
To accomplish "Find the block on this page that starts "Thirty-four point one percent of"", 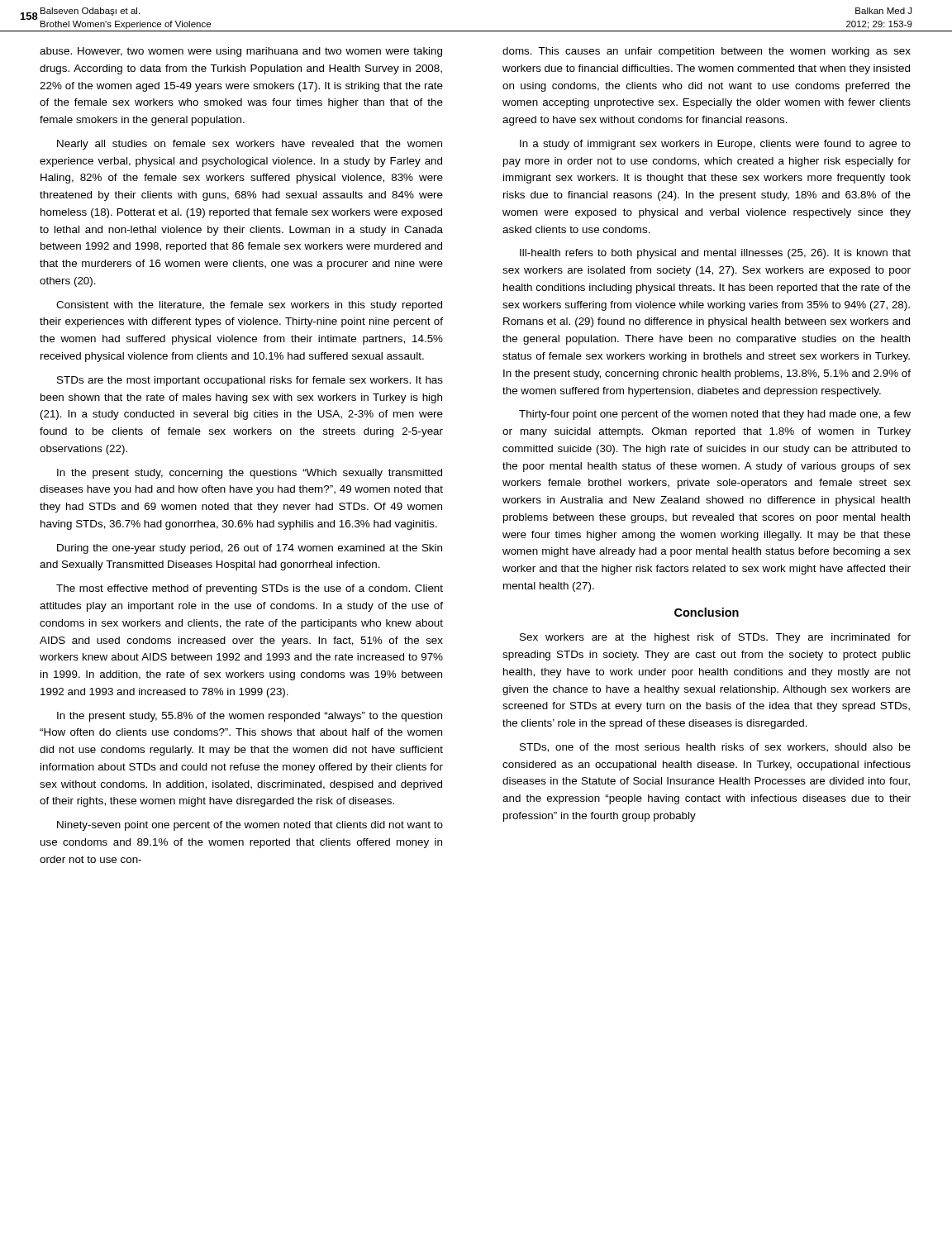I will pyautogui.click(x=707, y=501).
